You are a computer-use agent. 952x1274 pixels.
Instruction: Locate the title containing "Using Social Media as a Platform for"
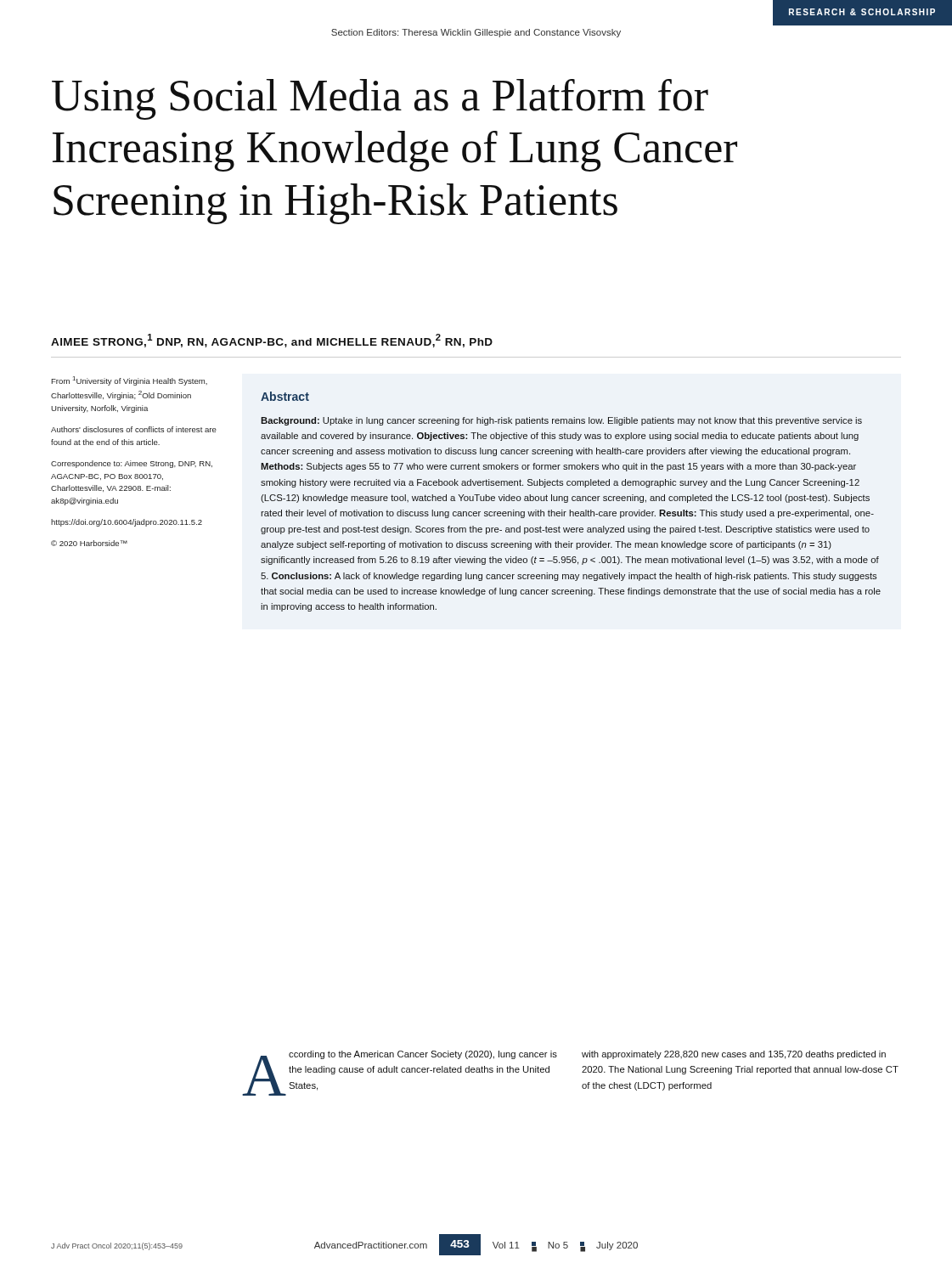point(394,148)
